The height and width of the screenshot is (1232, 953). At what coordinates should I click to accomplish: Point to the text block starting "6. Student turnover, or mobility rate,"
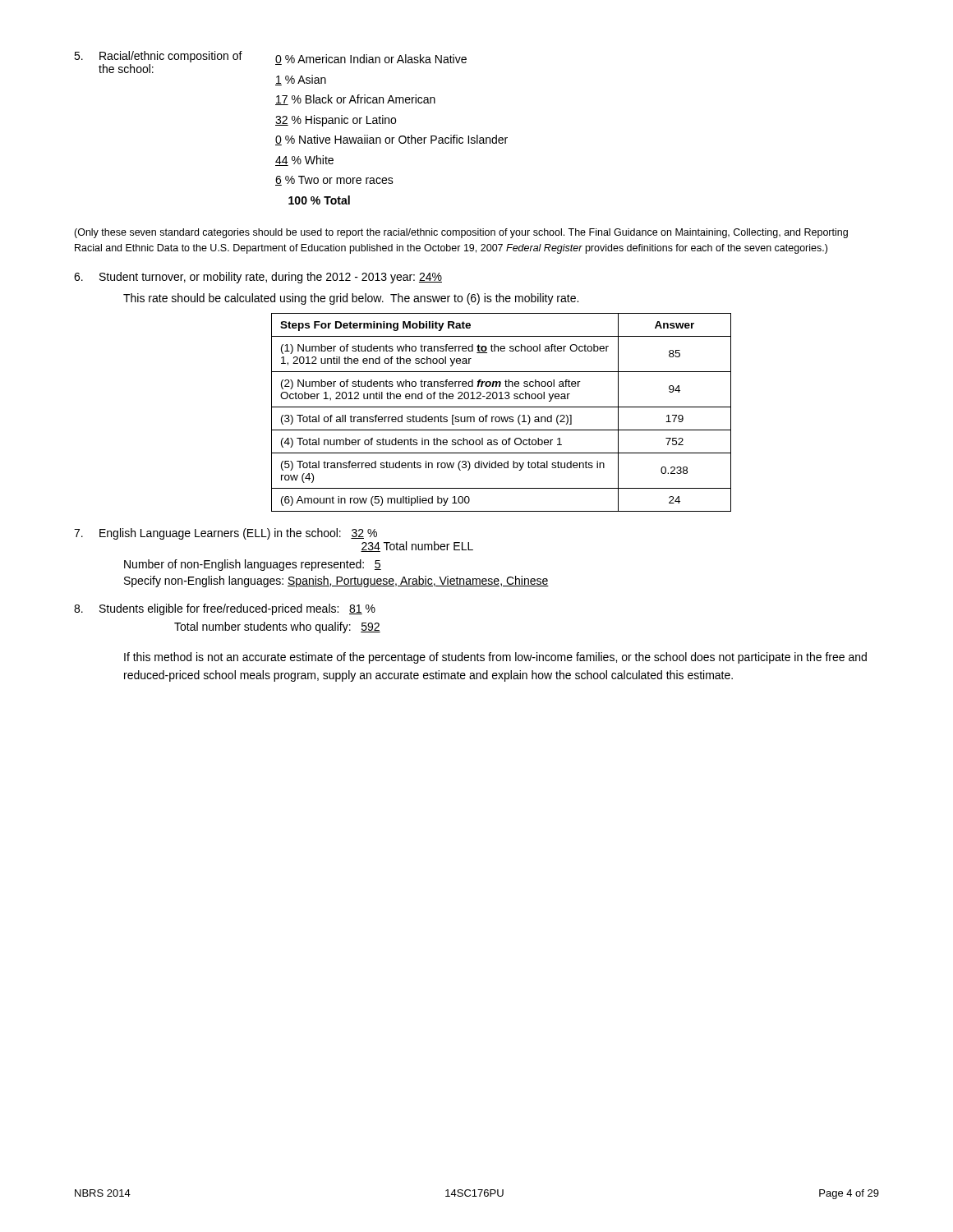point(258,277)
